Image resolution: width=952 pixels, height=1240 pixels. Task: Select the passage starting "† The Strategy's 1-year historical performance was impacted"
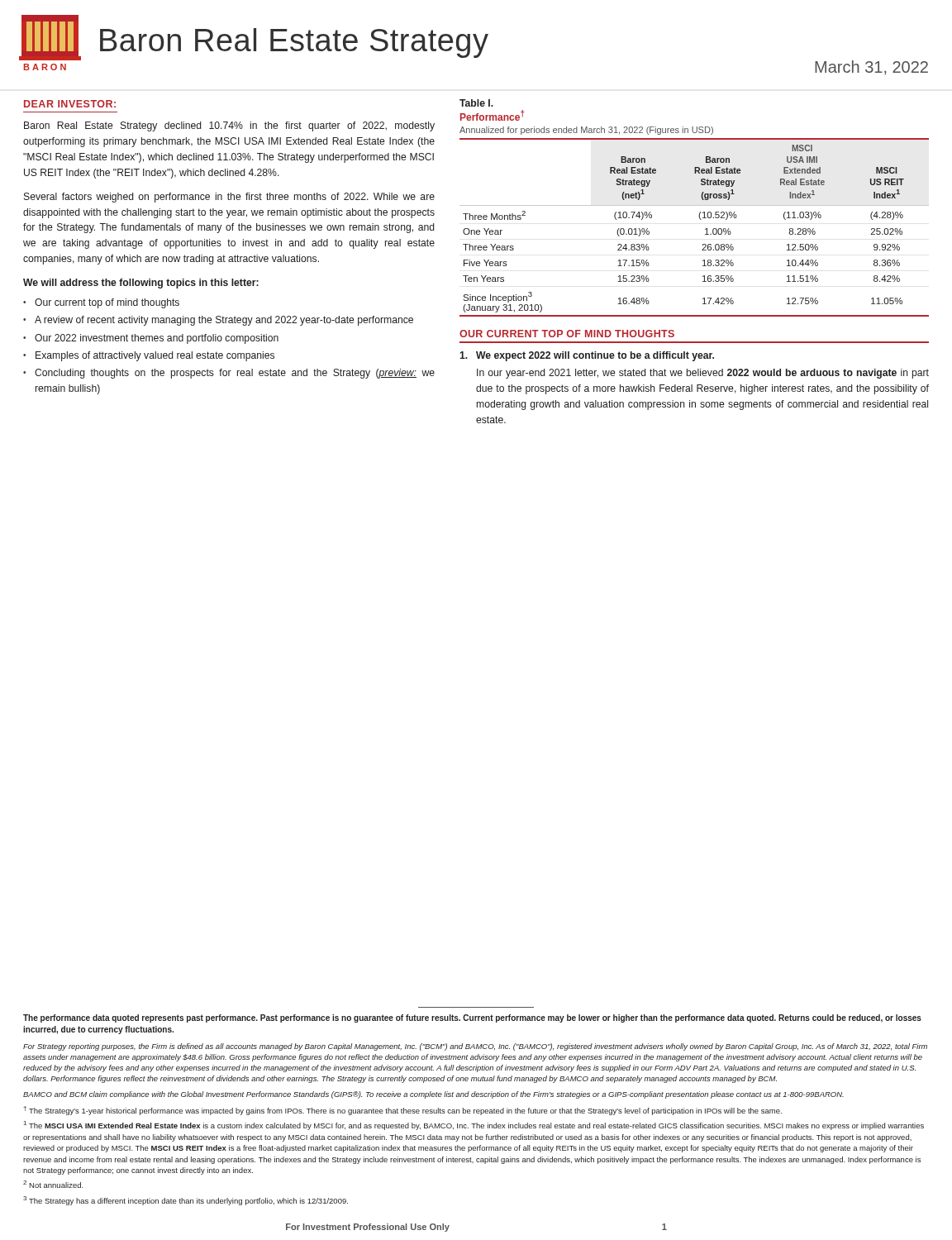coord(403,1110)
